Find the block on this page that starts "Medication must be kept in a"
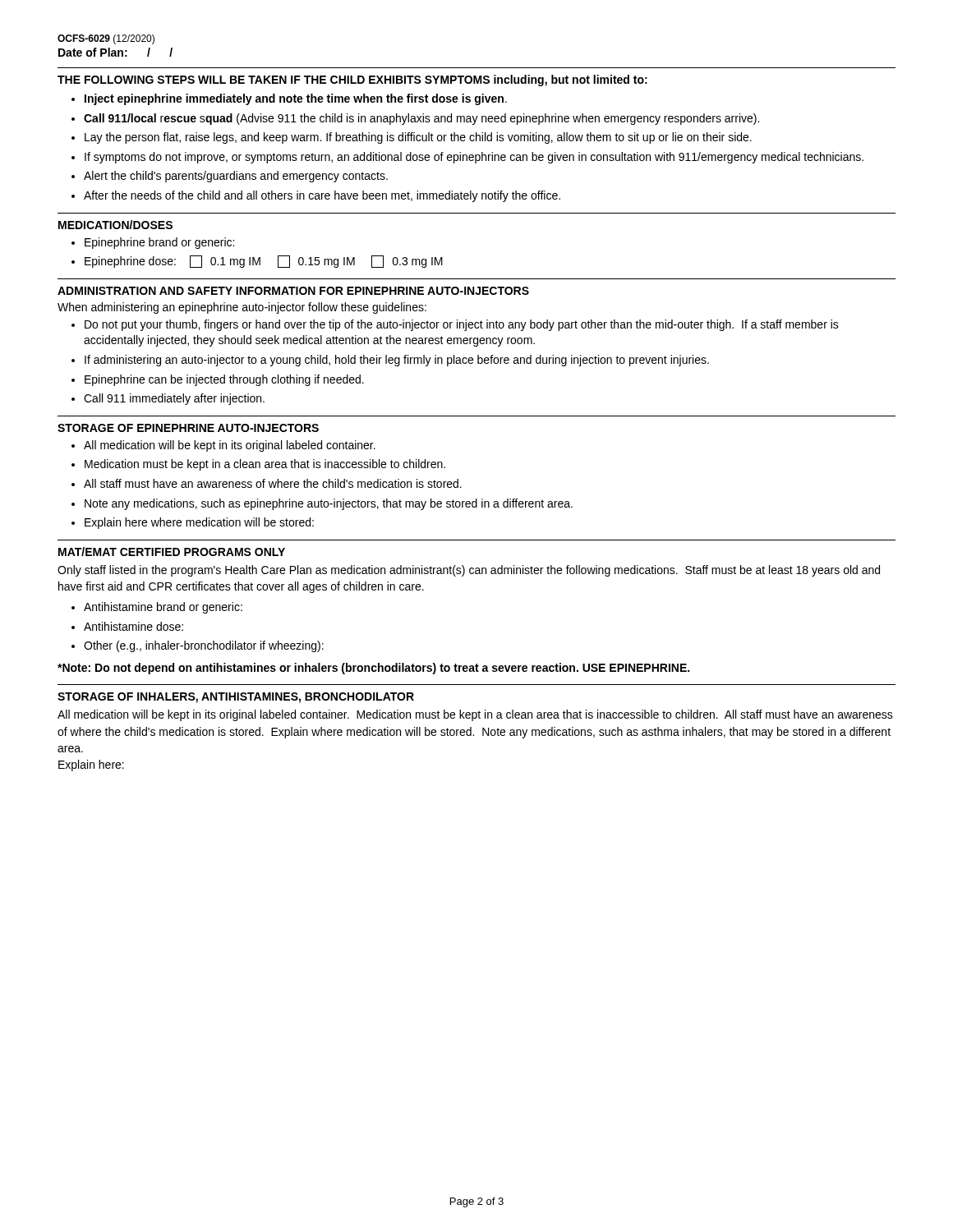Image resolution: width=953 pixels, height=1232 pixels. (265, 464)
